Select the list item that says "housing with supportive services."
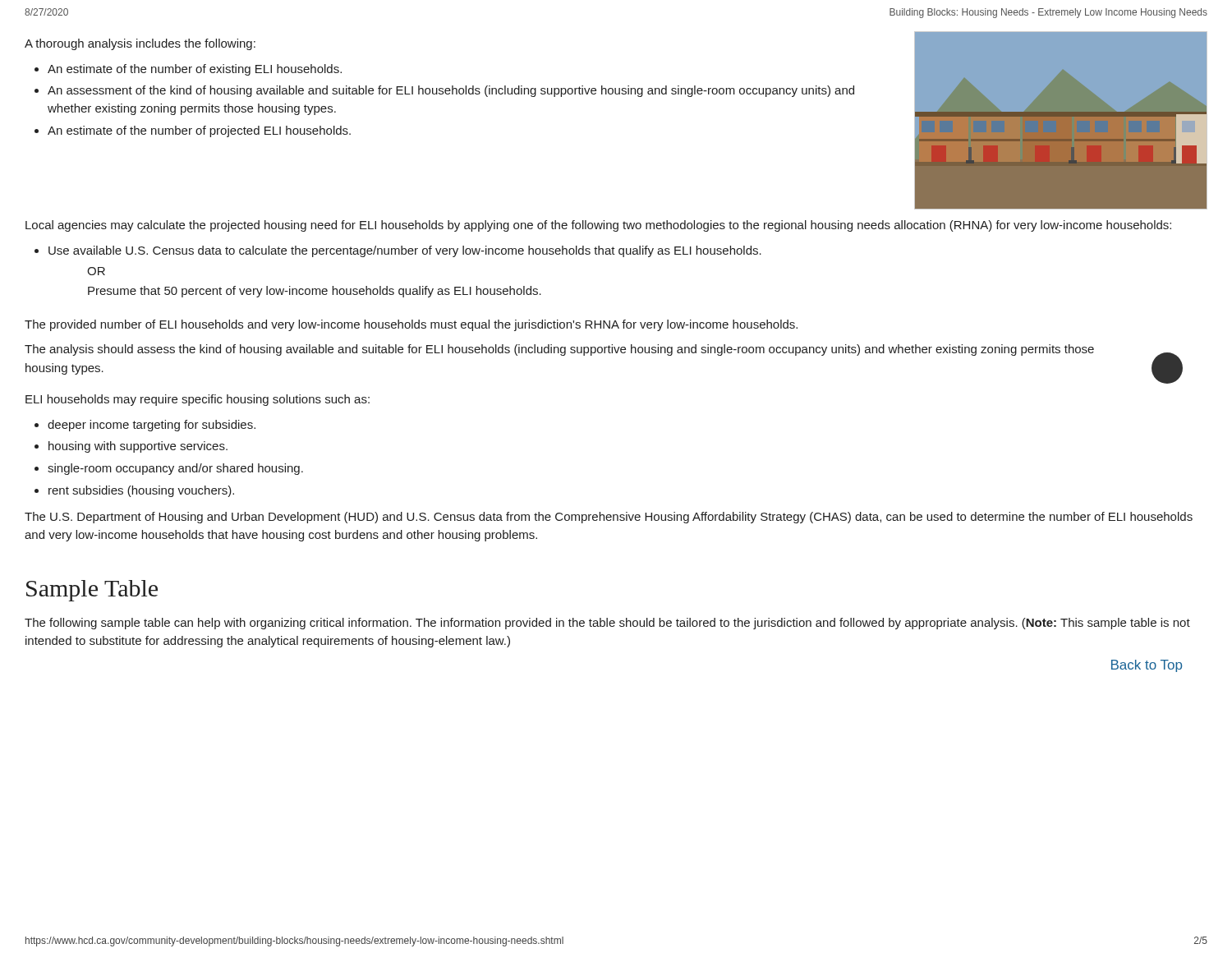The height and width of the screenshot is (953, 1232). [x=138, y=446]
